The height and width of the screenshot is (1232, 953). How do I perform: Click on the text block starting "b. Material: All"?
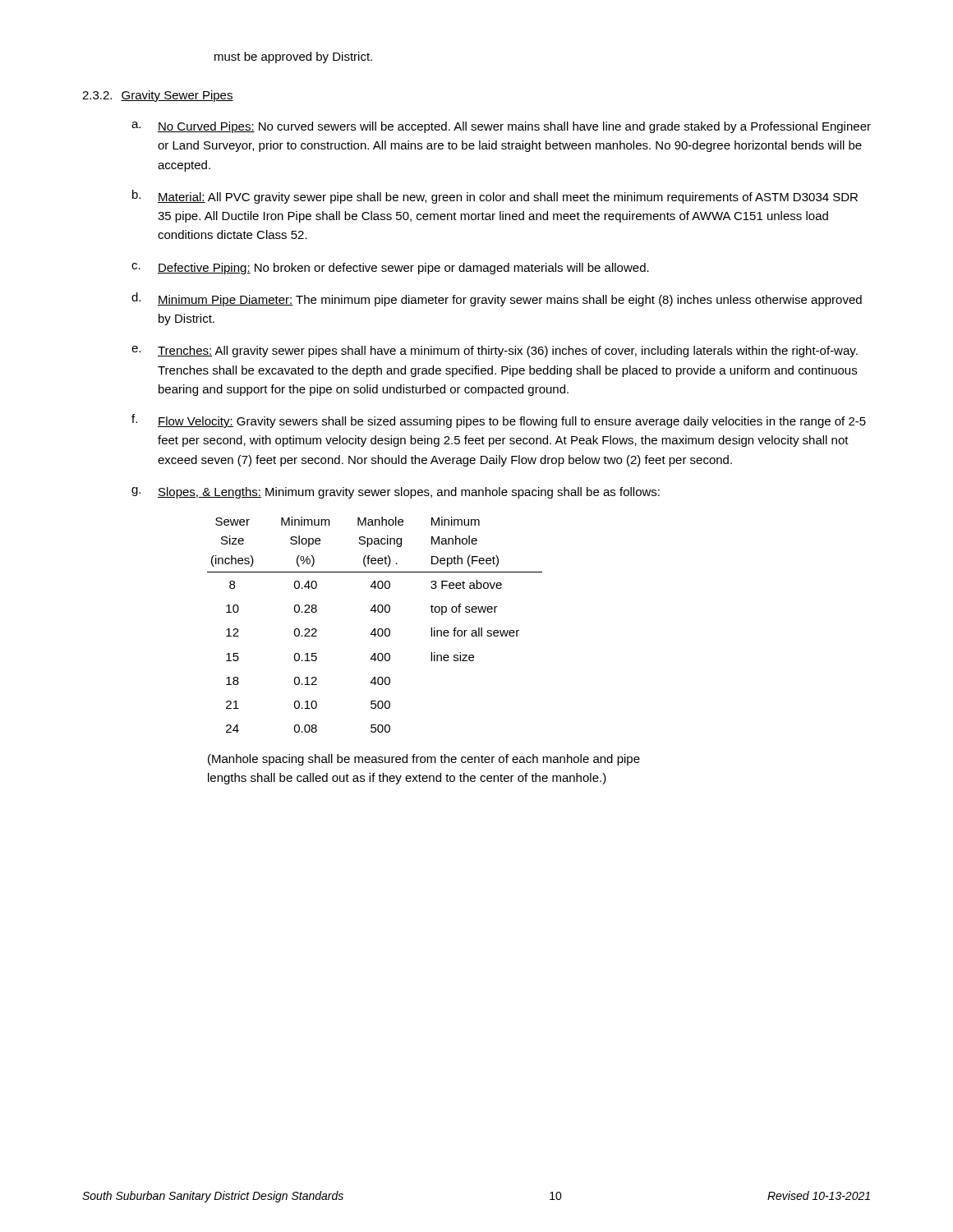pyautogui.click(x=501, y=216)
